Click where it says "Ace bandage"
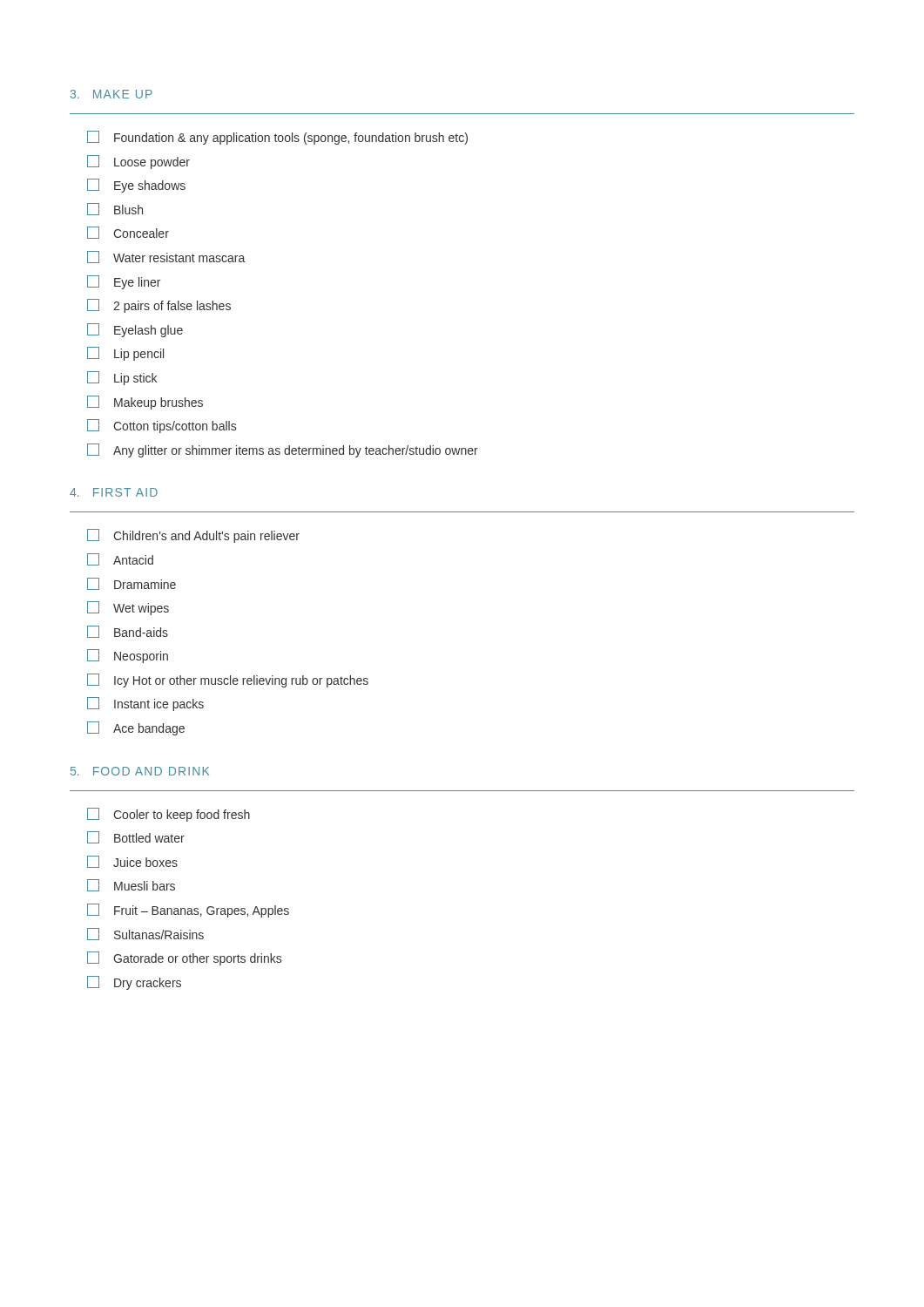This screenshot has width=924, height=1307. (x=136, y=729)
